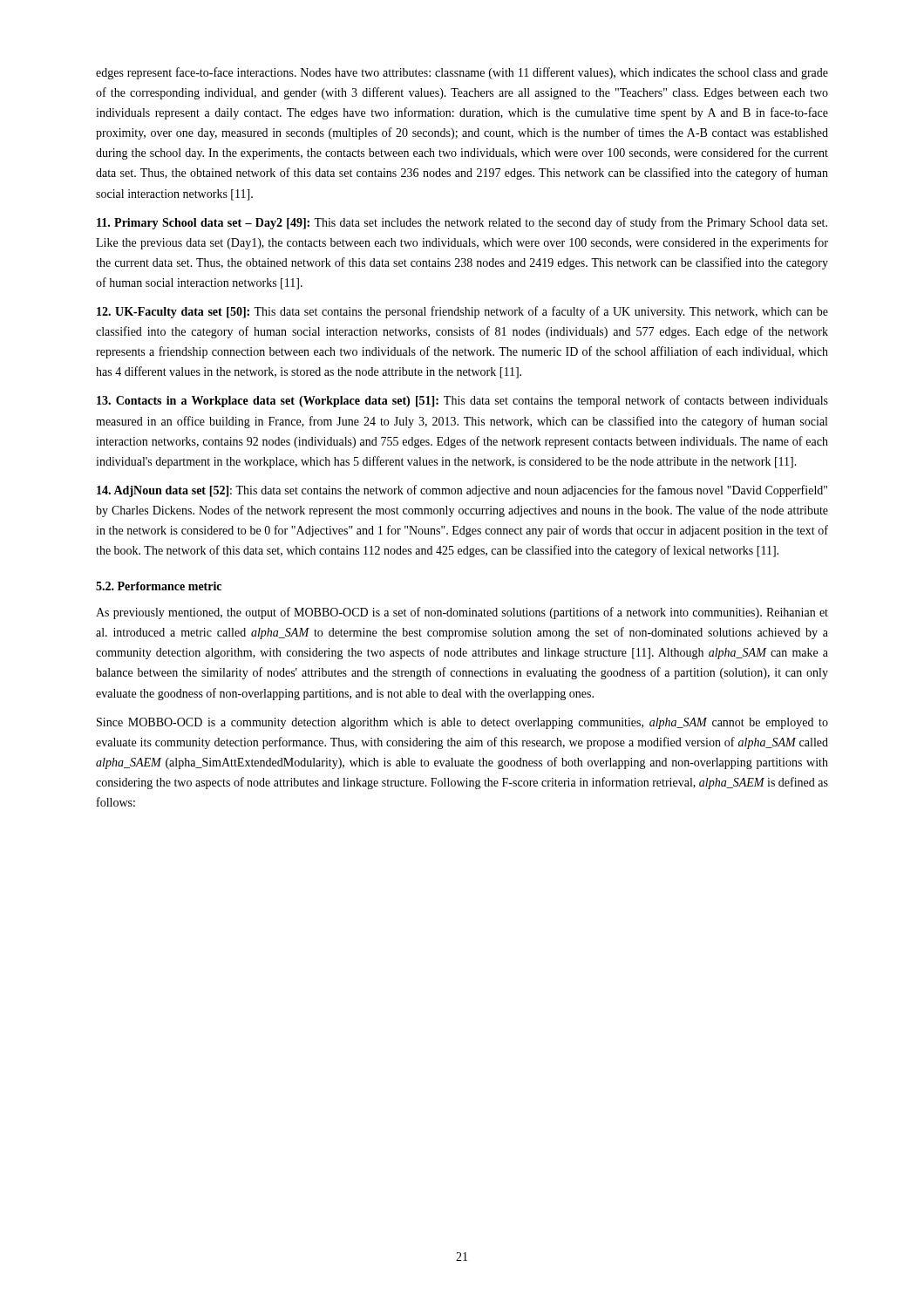
Task: Locate the block starting "Primary School data set – Day2 [49]:"
Action: tap(462, 253)
